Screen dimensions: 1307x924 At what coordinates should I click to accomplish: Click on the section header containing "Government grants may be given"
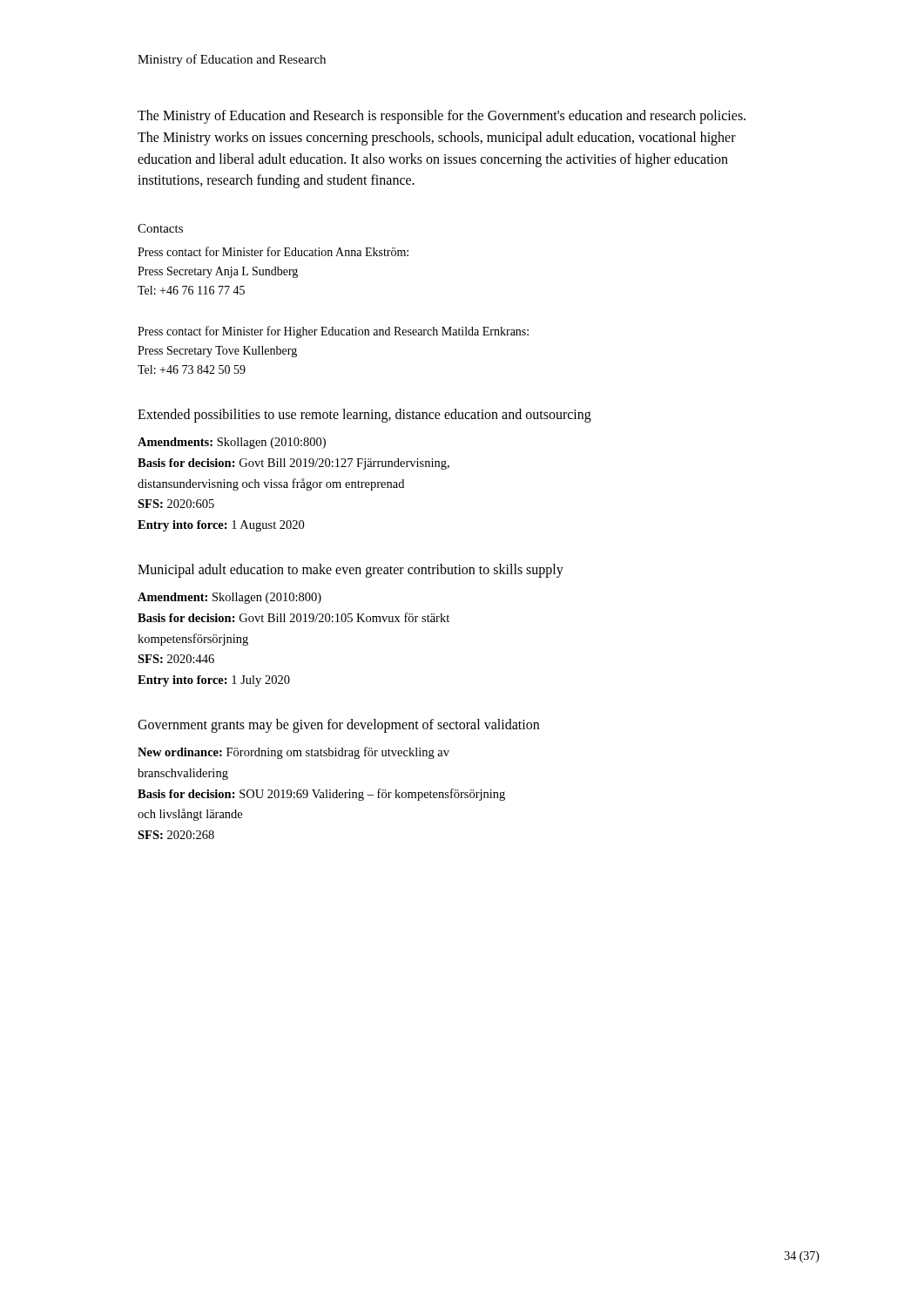(339, 725)
